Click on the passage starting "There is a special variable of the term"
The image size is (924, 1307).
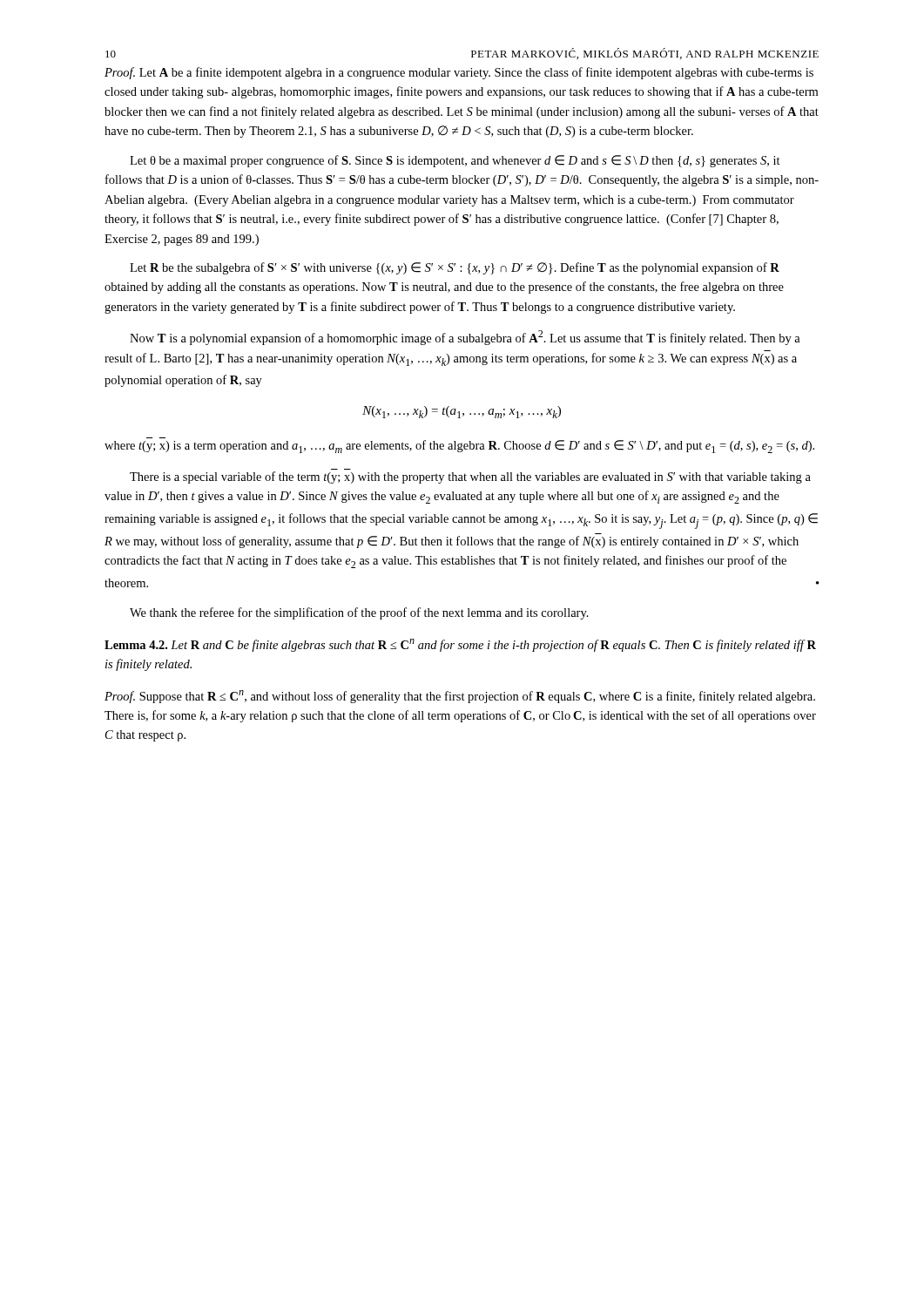[462, 530]
